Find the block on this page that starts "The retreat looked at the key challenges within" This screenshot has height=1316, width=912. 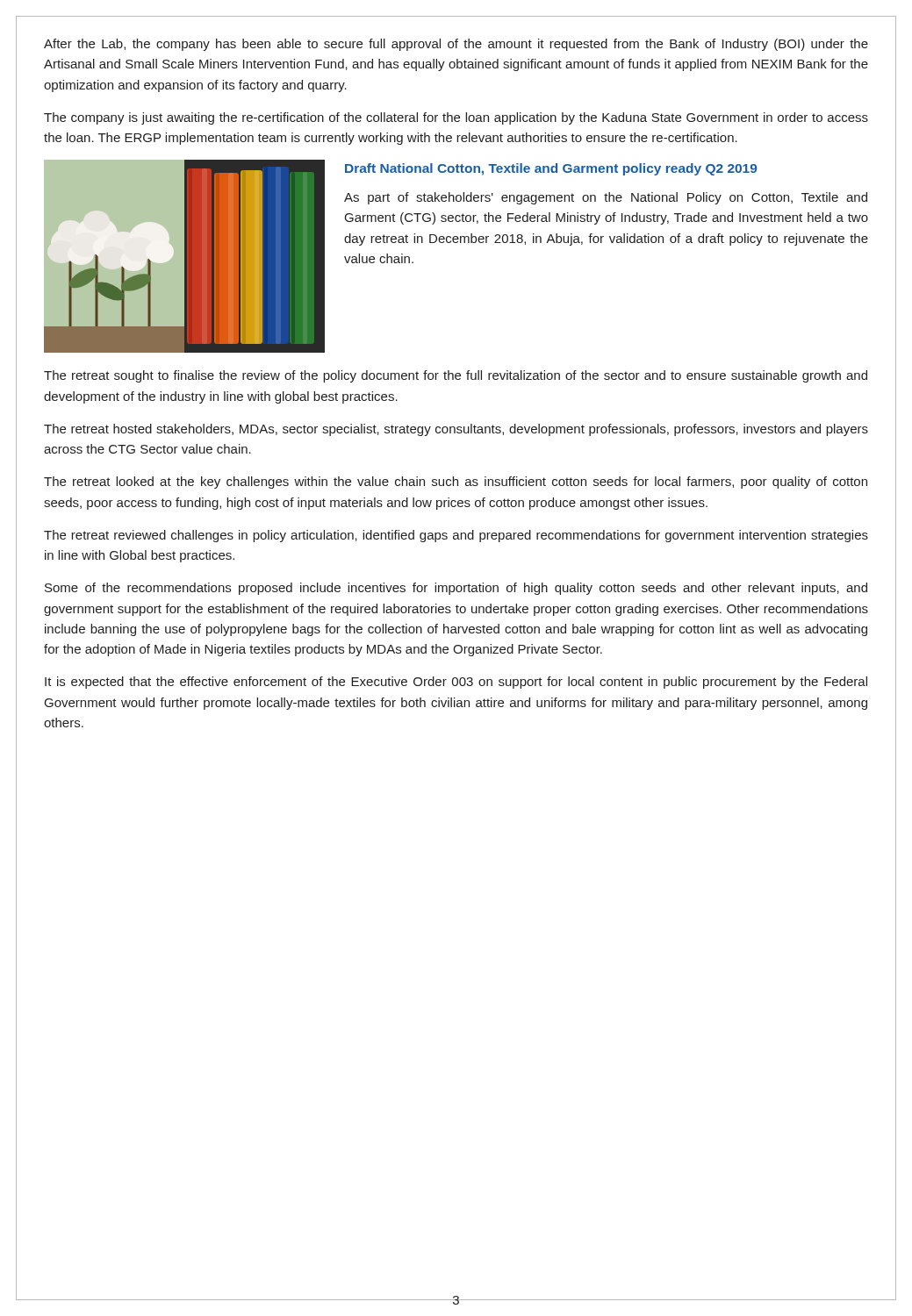tap(456, 492)
